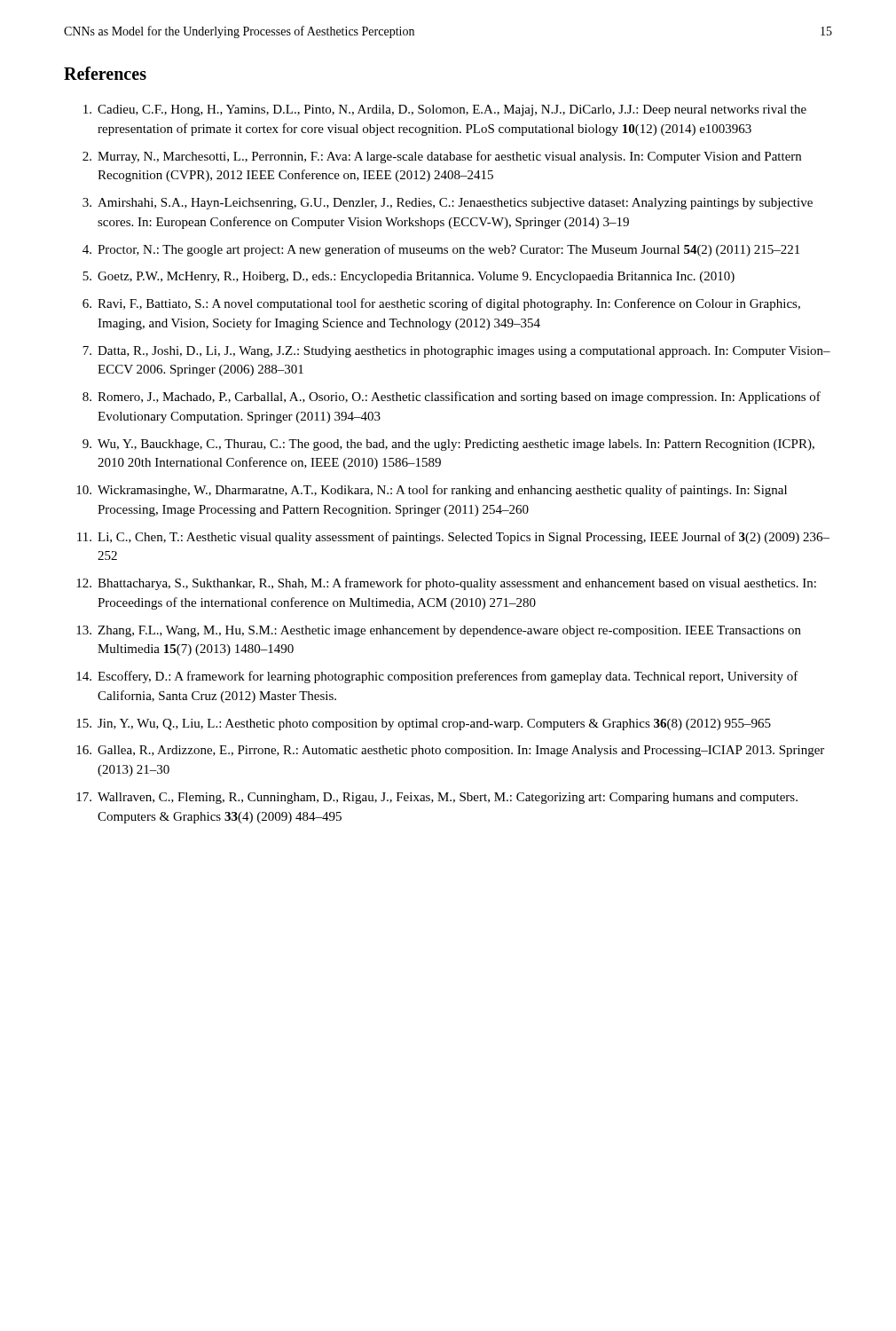Point to the region starting "9. Wu, Y., Bauckhage, C., Thurau, C.: The"
Image resolution: width=896 pixels, height=1331 pixels.
tap(448, 454)
